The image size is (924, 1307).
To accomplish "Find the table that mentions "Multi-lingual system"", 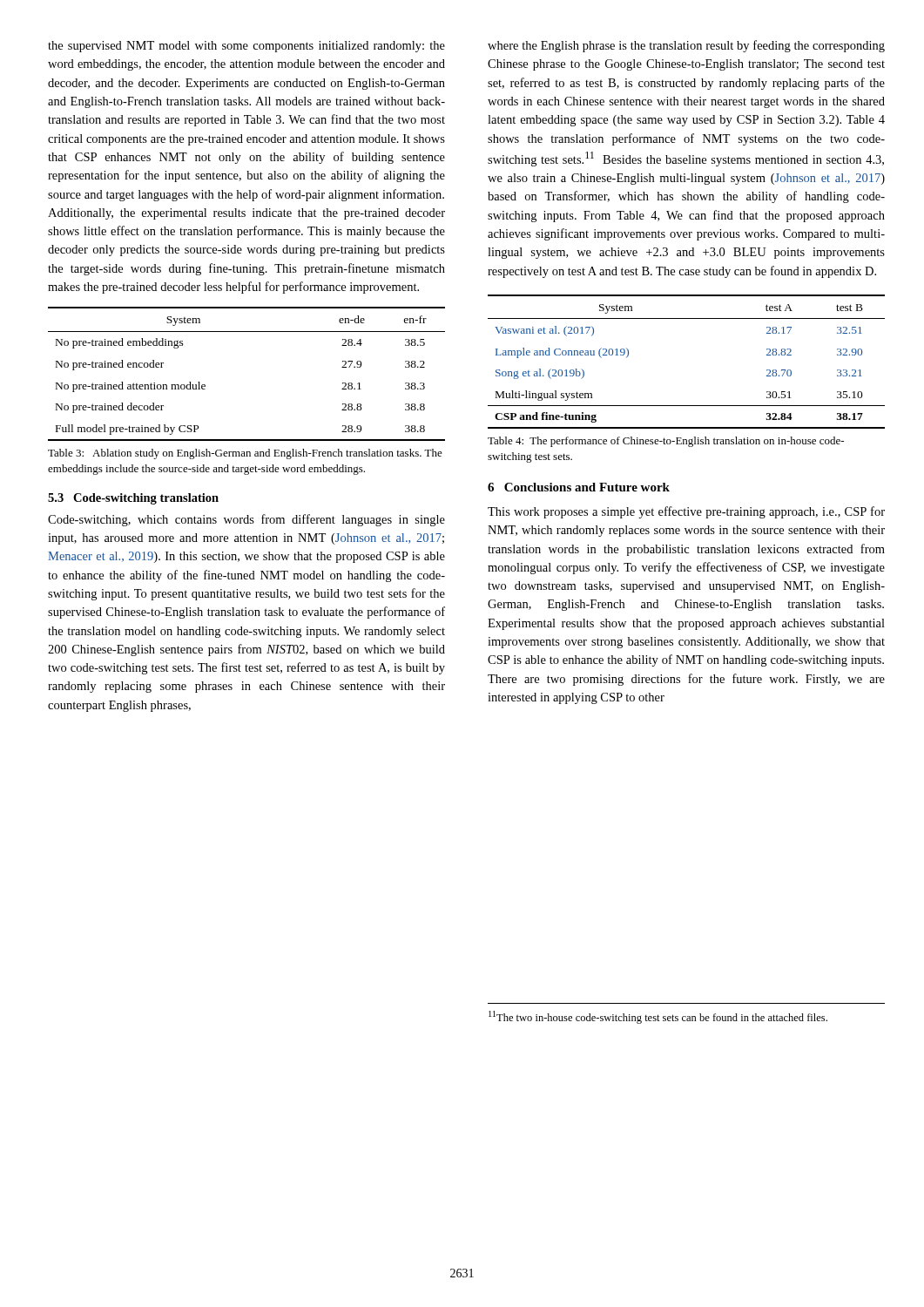I will click(686, 362).
